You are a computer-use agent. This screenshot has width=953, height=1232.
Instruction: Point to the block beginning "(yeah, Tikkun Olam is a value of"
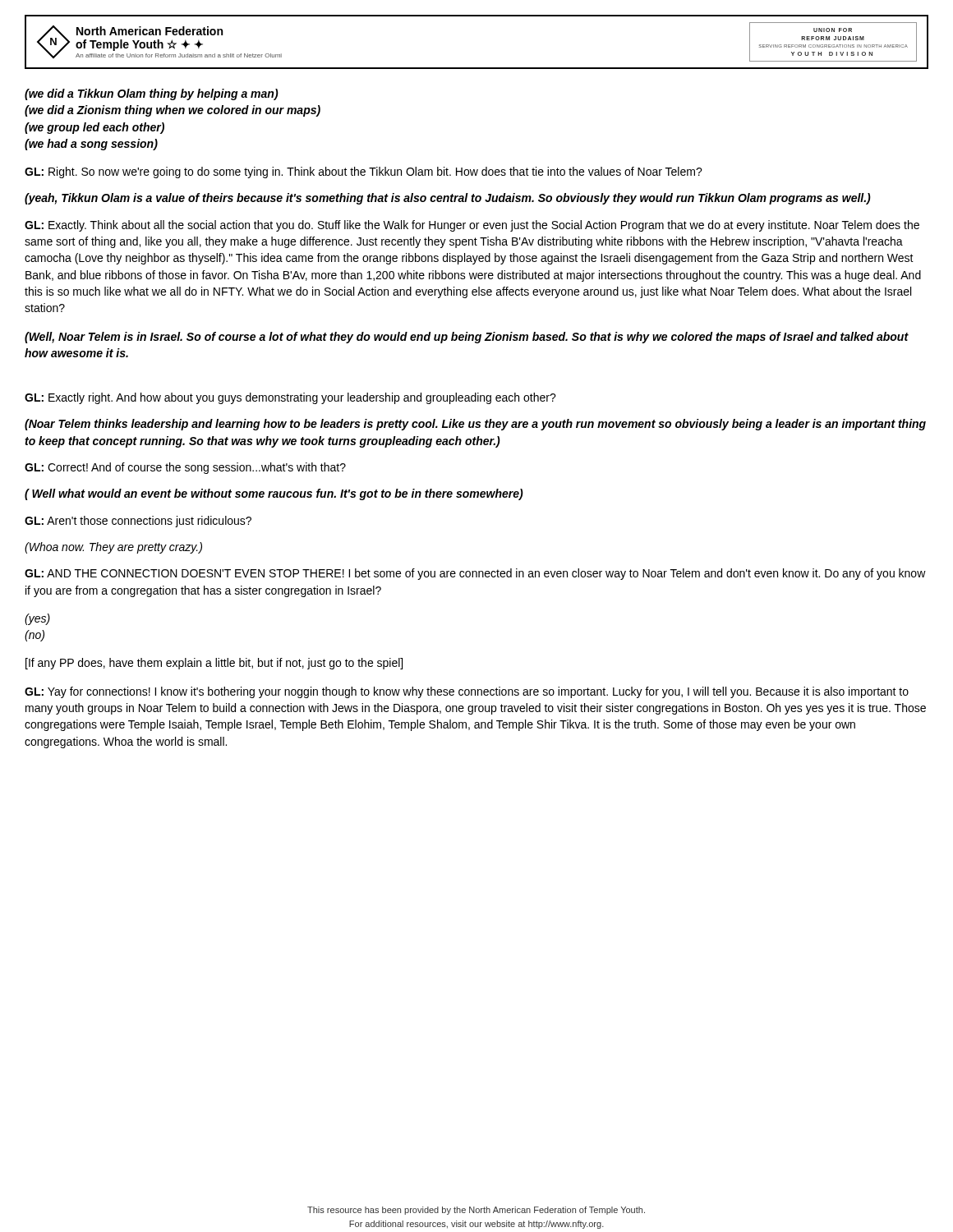coord(448,198)
